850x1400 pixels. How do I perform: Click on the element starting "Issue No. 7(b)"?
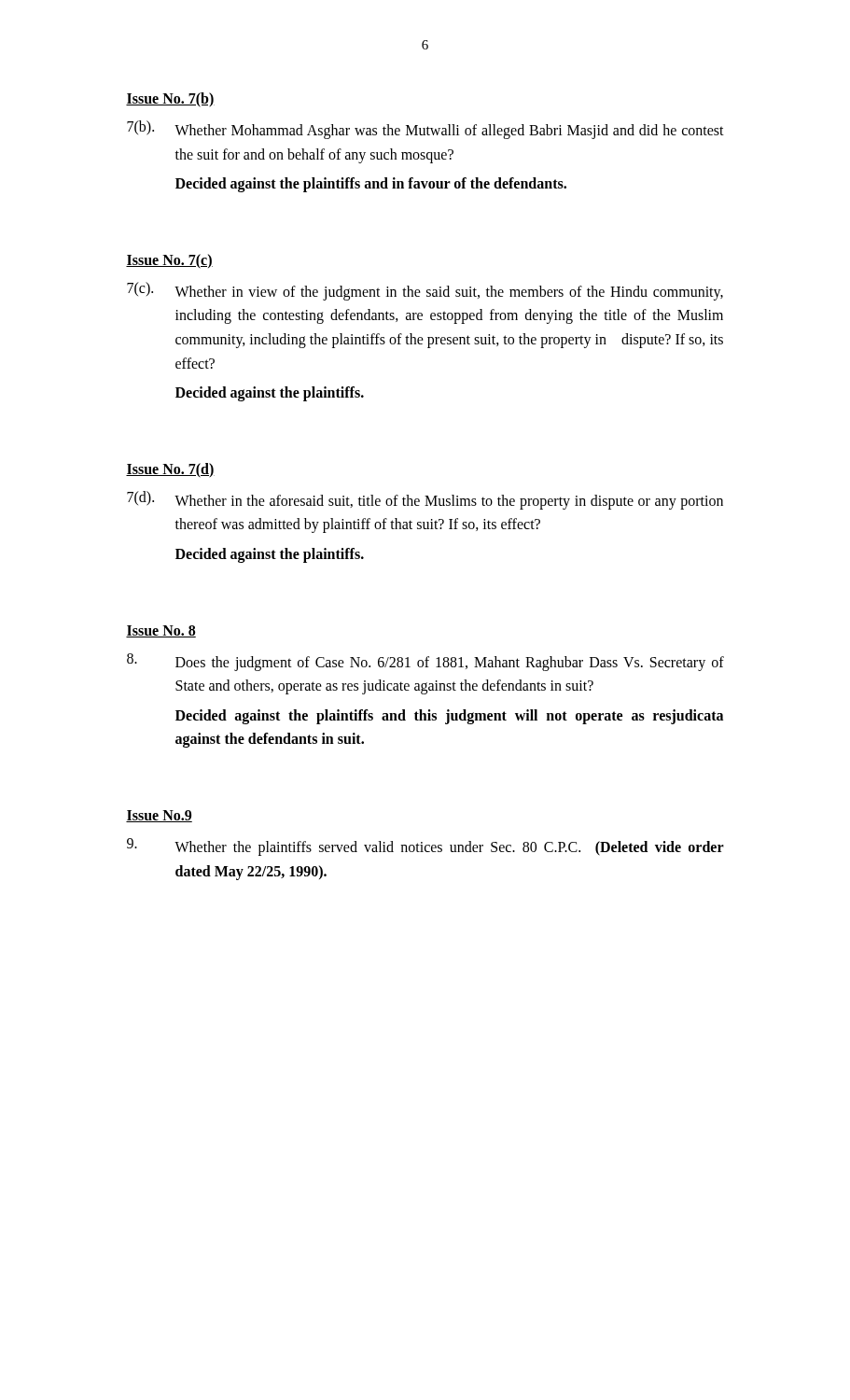[170, 98]
